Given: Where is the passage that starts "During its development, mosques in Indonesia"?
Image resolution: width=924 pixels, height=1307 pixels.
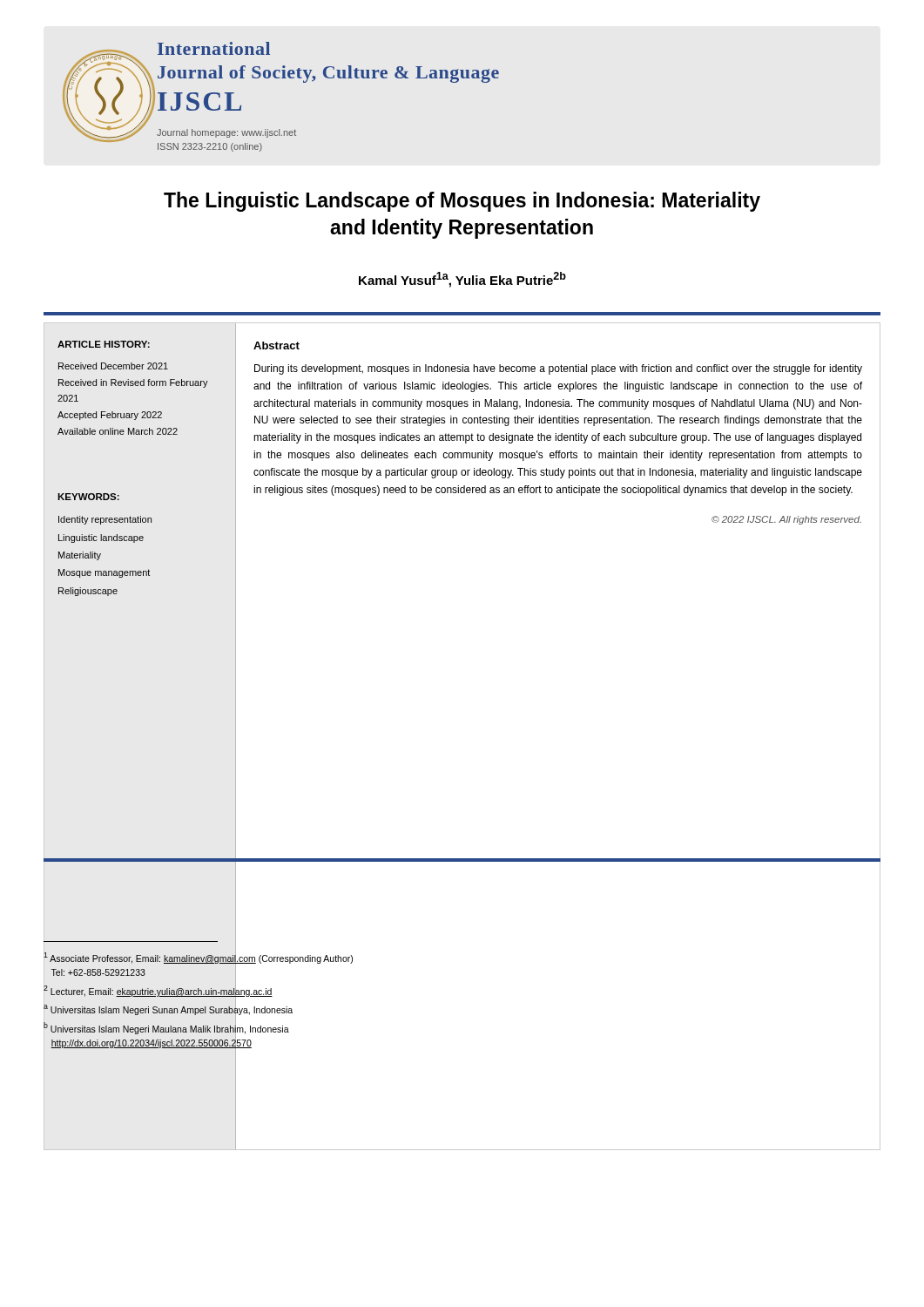Looking at the screenshot, I should [x=558, y=429].
